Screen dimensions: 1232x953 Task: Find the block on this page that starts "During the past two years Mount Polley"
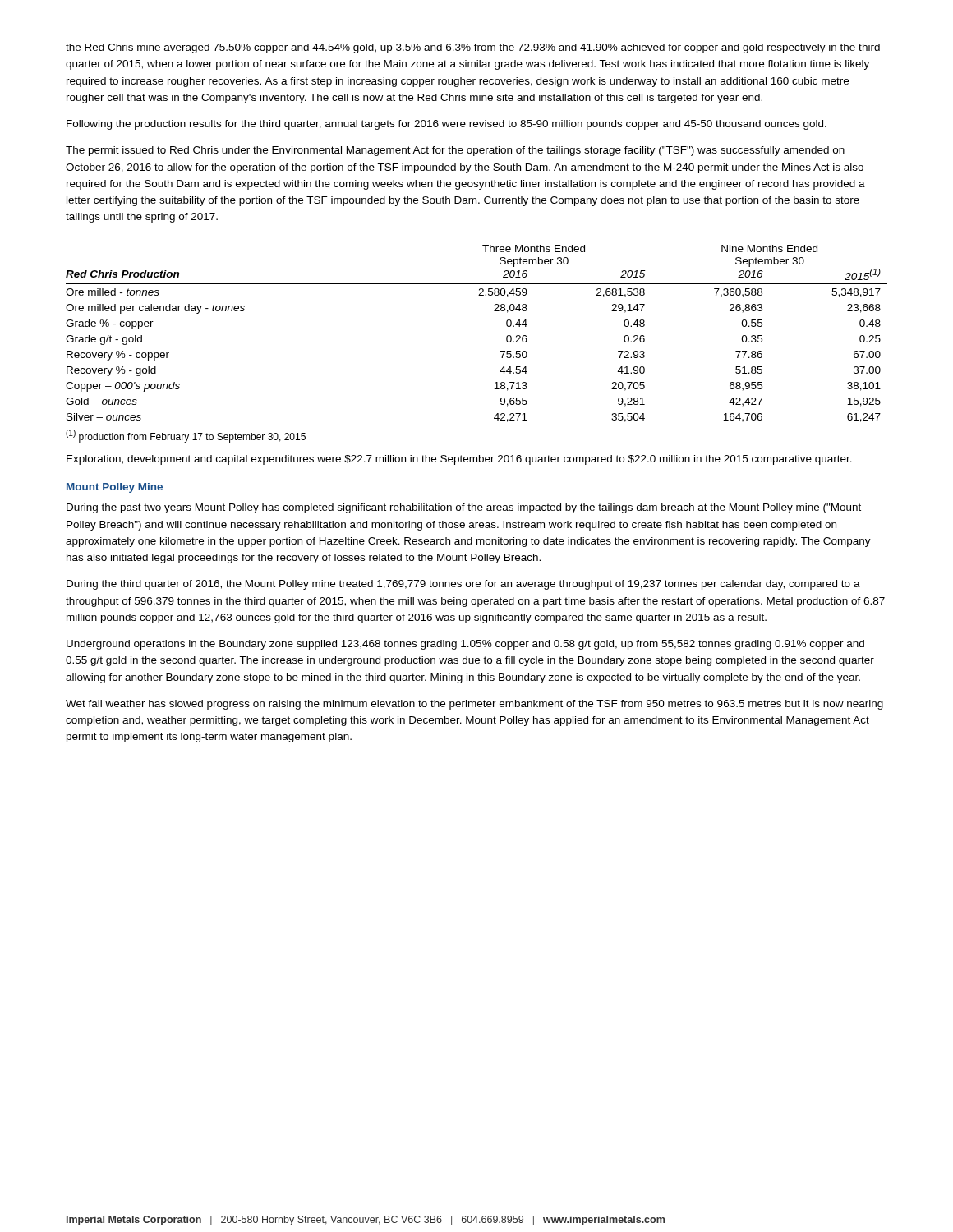468,532
